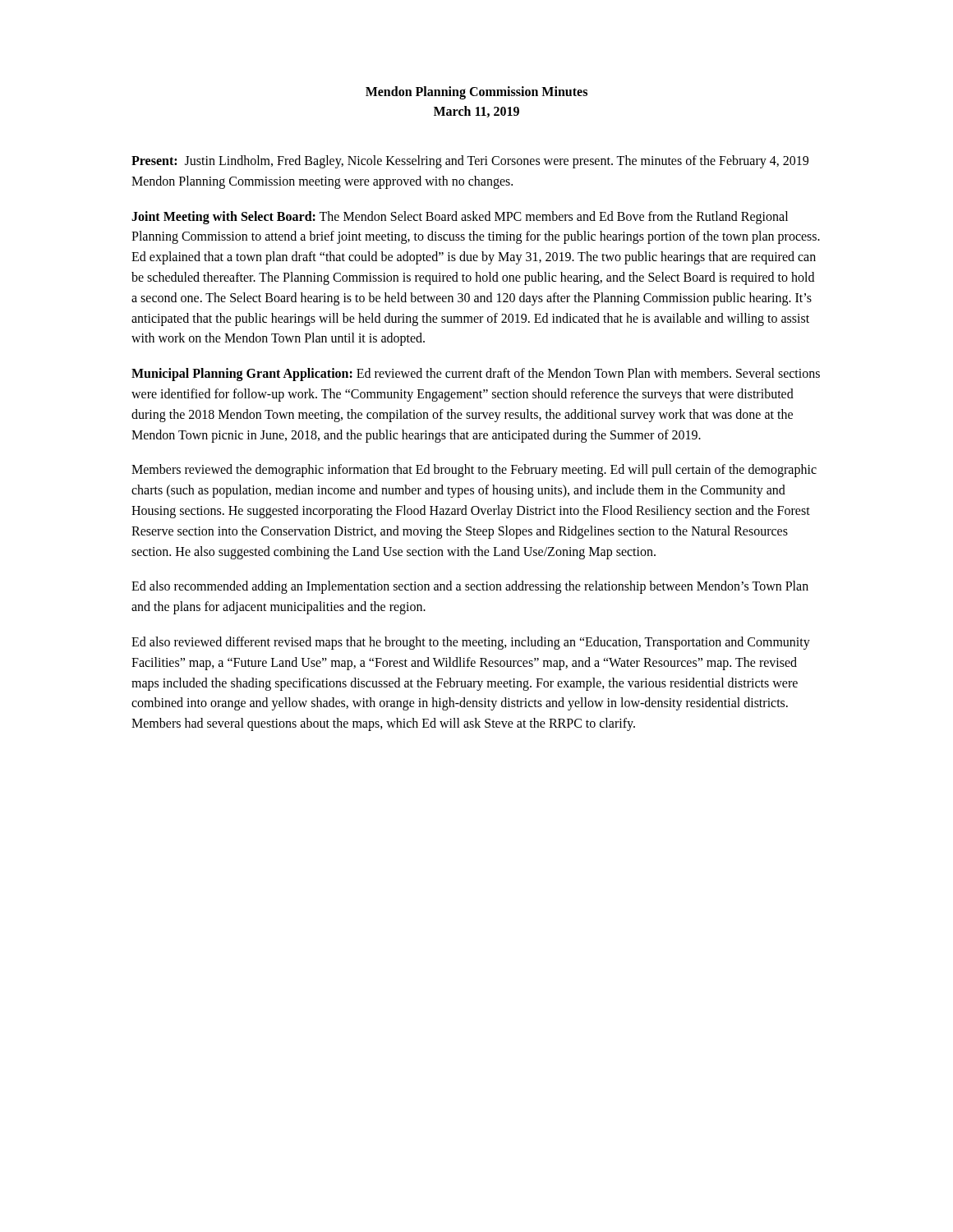Locate the block of text that opens with "Municipal Planning Grant"
953x1232 pixels.
click(x=476, y=404)
